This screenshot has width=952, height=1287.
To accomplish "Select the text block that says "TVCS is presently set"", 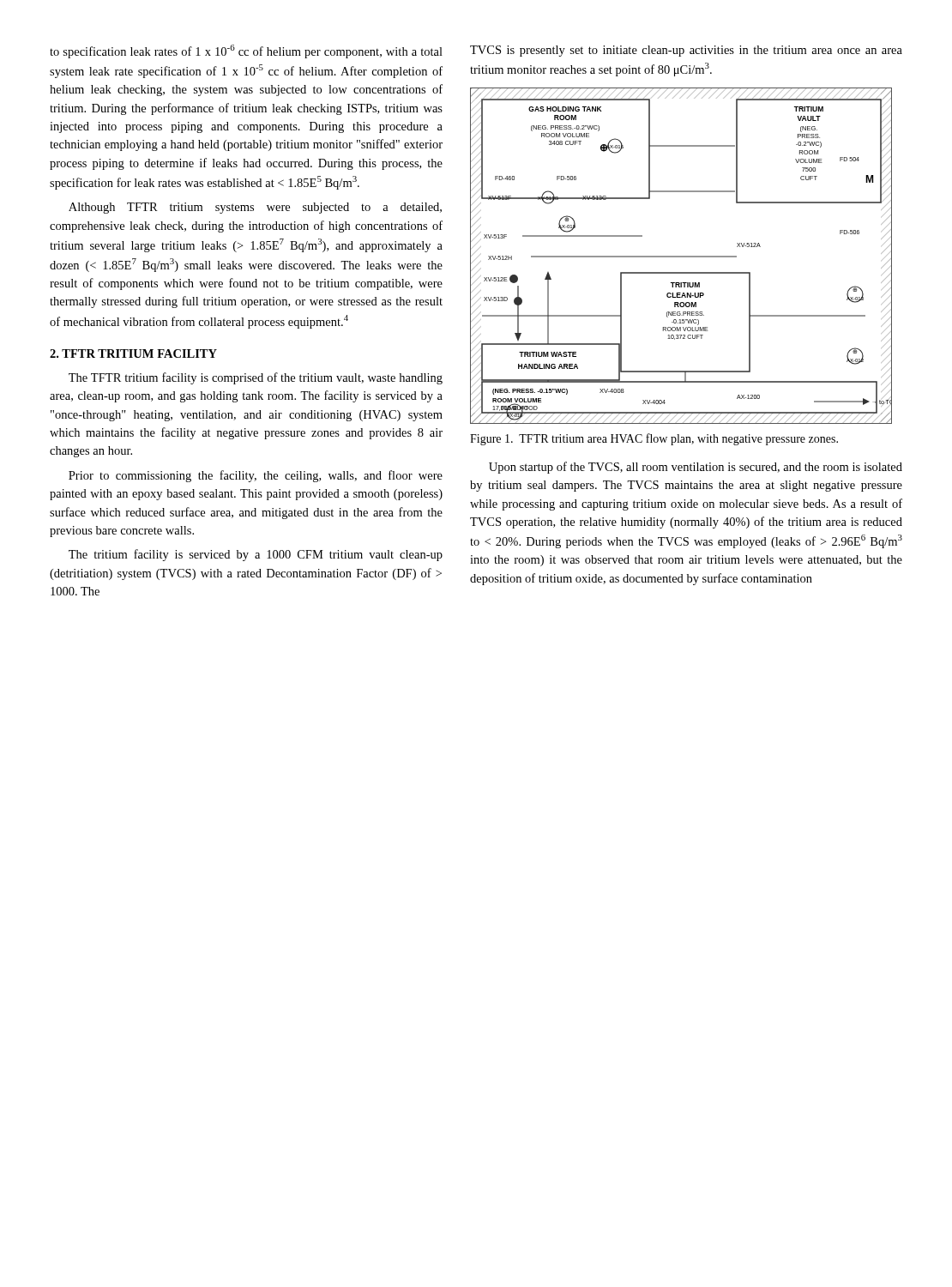I will pyautogui.click(x=686, y=60).
